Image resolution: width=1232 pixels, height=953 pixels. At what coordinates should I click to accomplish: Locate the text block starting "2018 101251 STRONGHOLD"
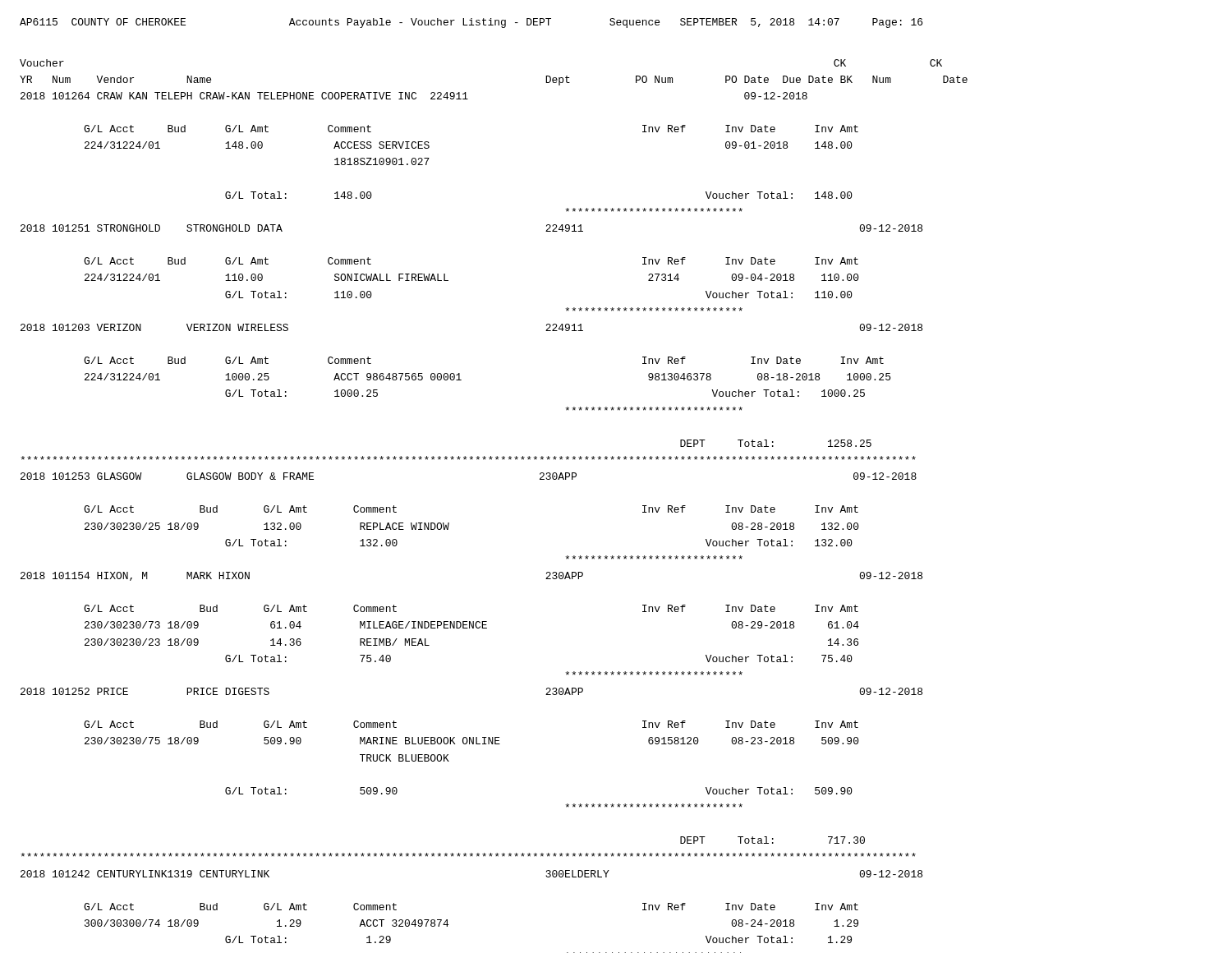87,228
